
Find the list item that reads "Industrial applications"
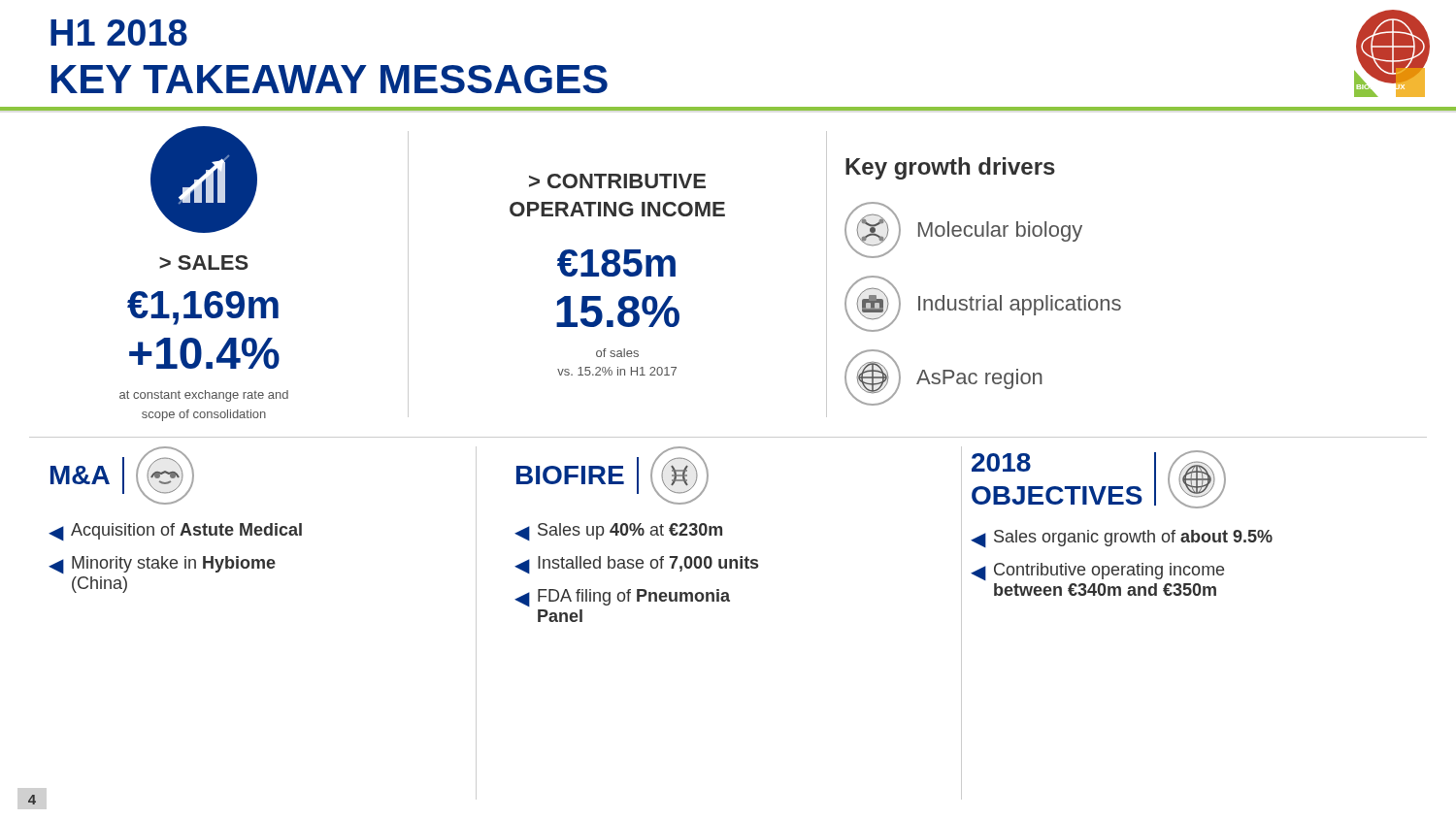(x=983, y=304)
